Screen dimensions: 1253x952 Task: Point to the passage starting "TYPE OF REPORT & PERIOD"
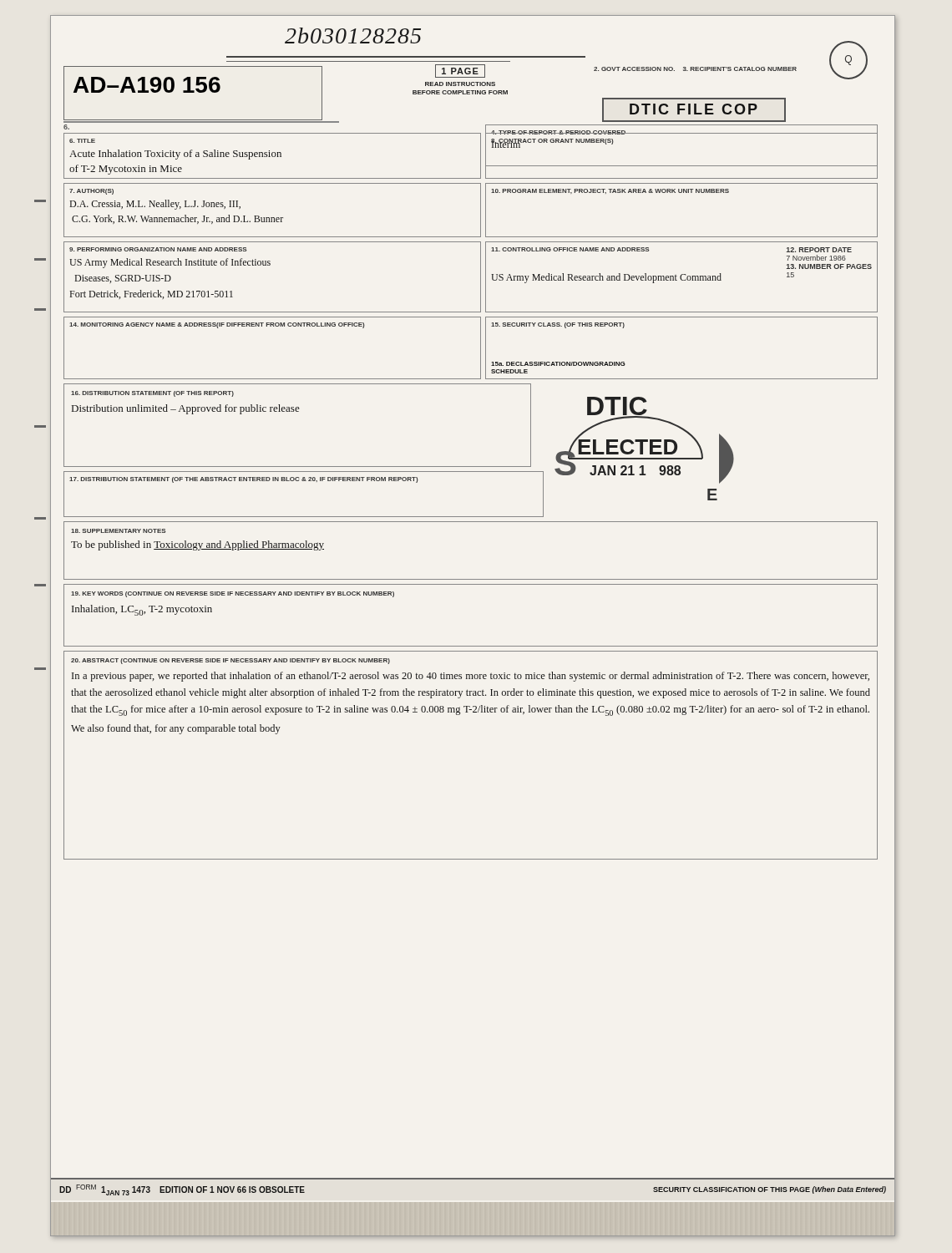681,140
